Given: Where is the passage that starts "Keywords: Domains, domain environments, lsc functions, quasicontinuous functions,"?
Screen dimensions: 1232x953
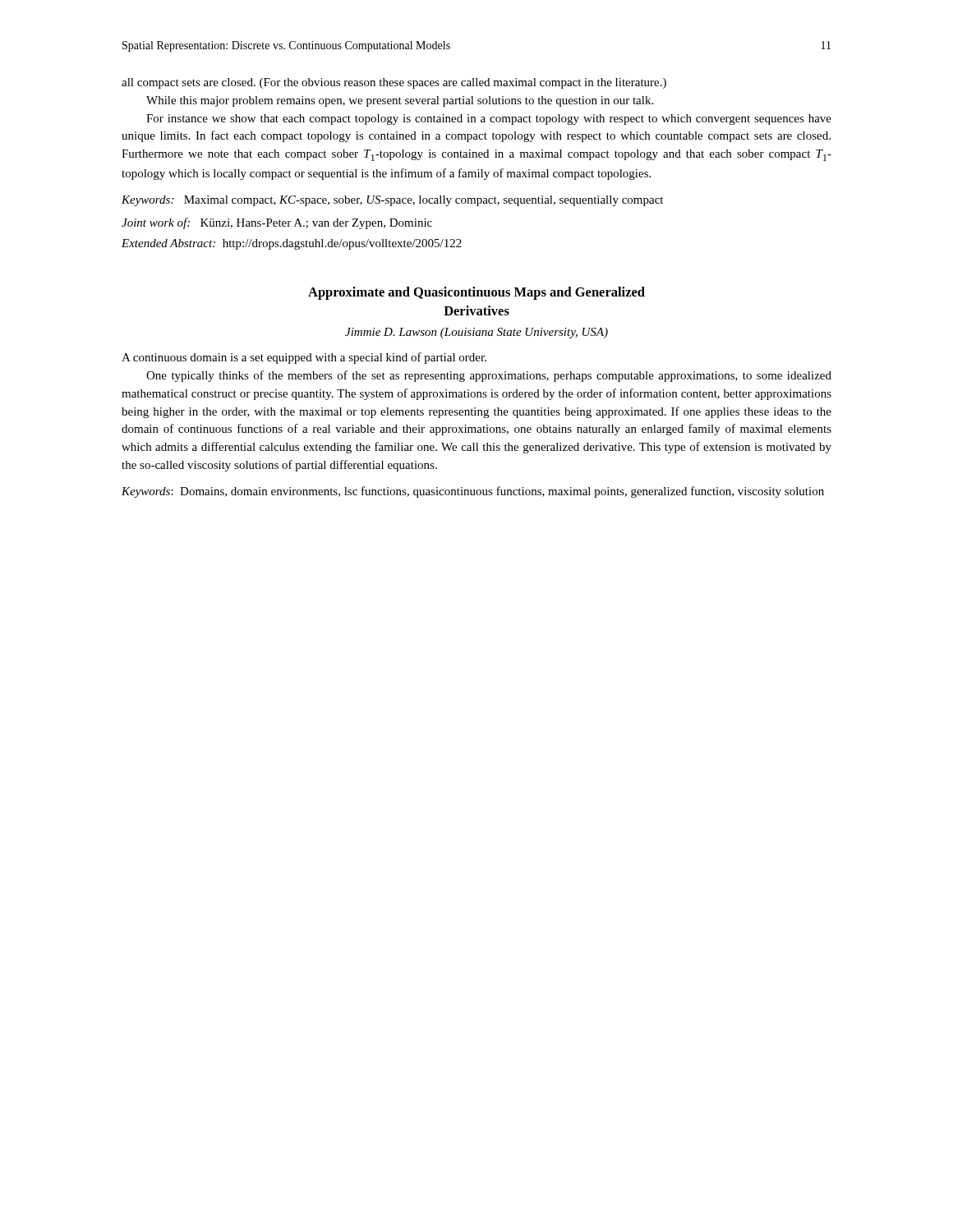Looking at the screenshot, I should (x=476, y=492).
